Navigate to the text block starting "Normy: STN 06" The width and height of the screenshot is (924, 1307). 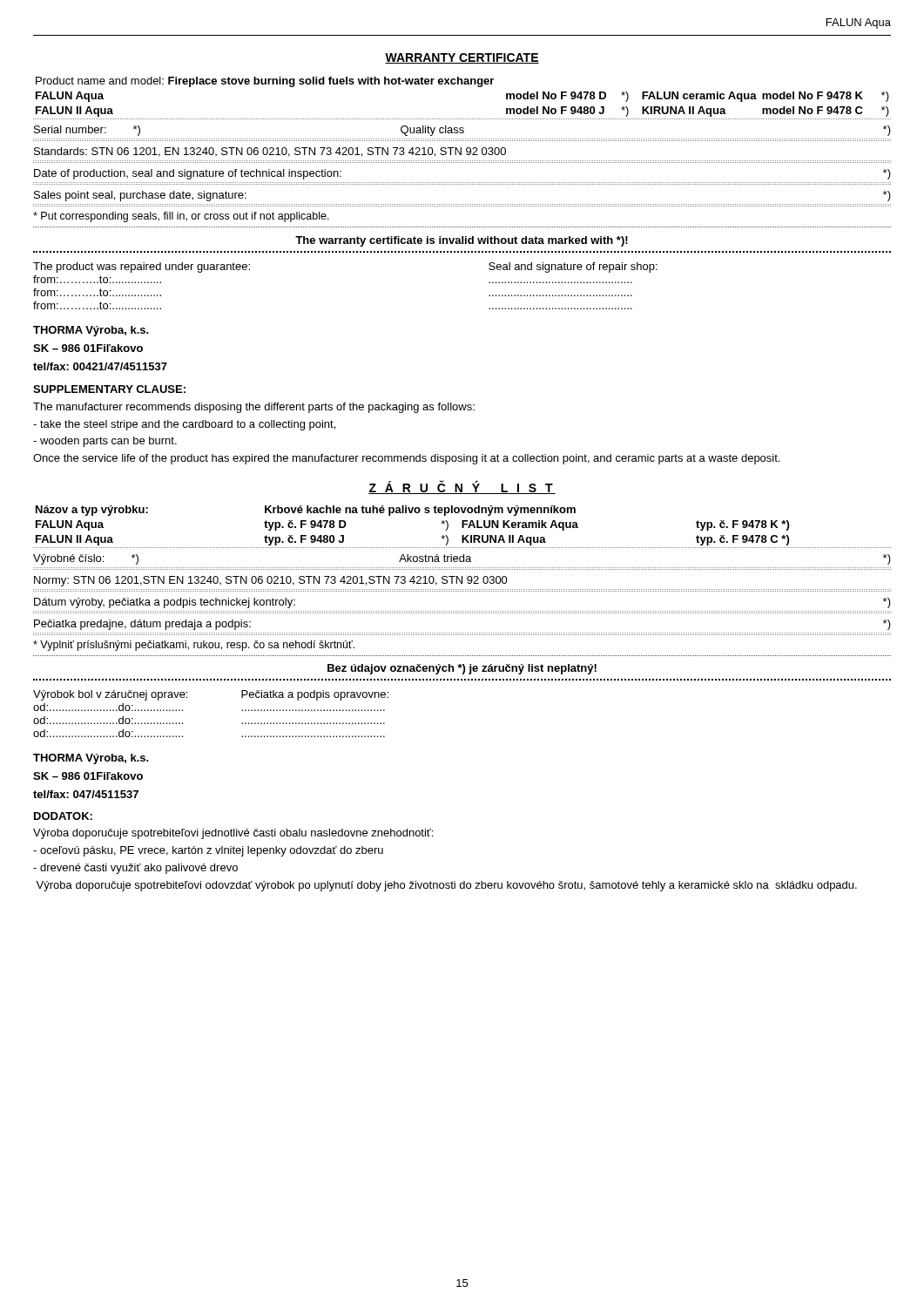click(x=270, y=580)
